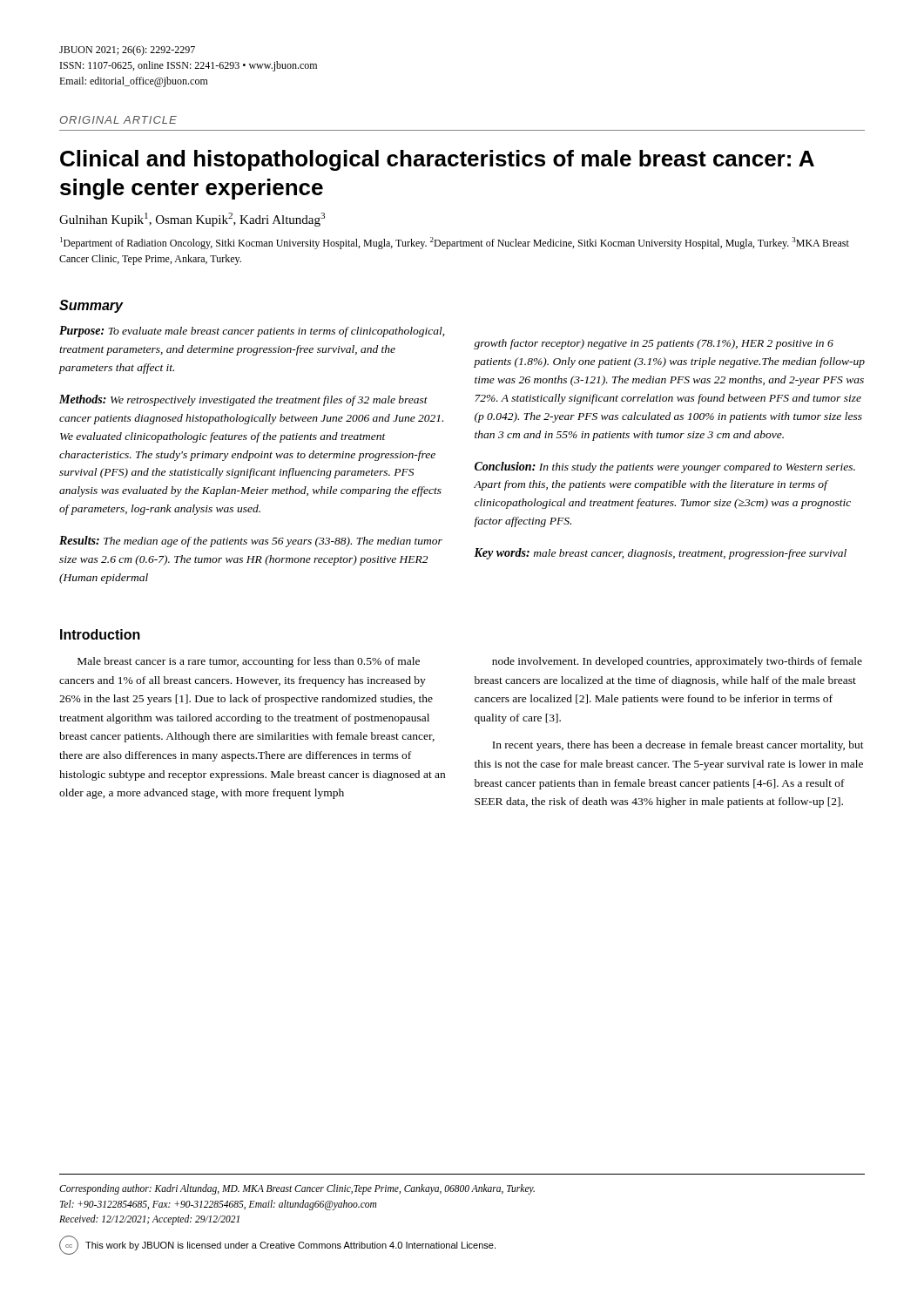This screenshot has width=924, height=1307.
Task: Click the passage that begins "Male breast cancer is a rare"
Action: [255, 727]
